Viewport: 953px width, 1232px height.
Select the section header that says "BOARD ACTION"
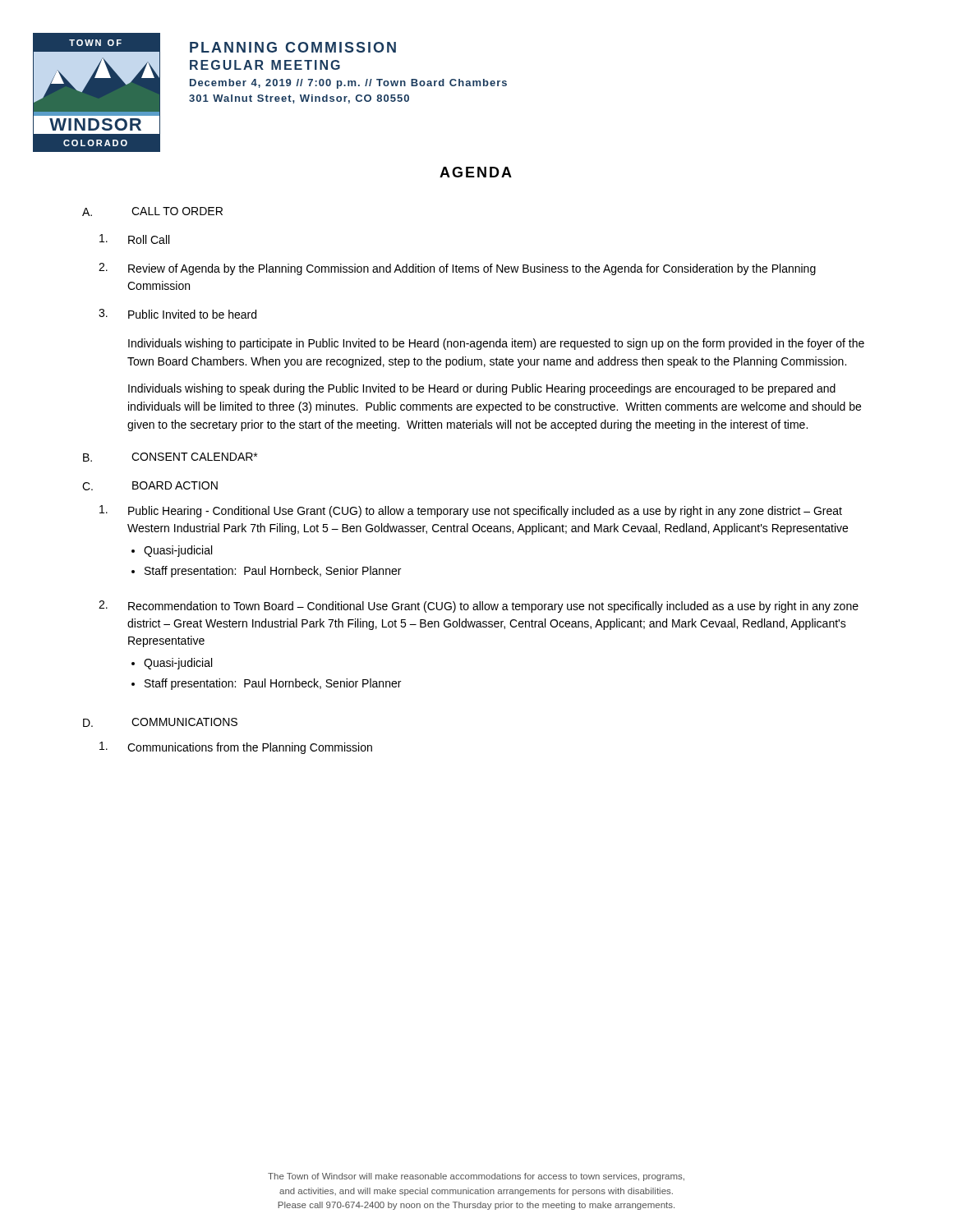tap(175, 486)
